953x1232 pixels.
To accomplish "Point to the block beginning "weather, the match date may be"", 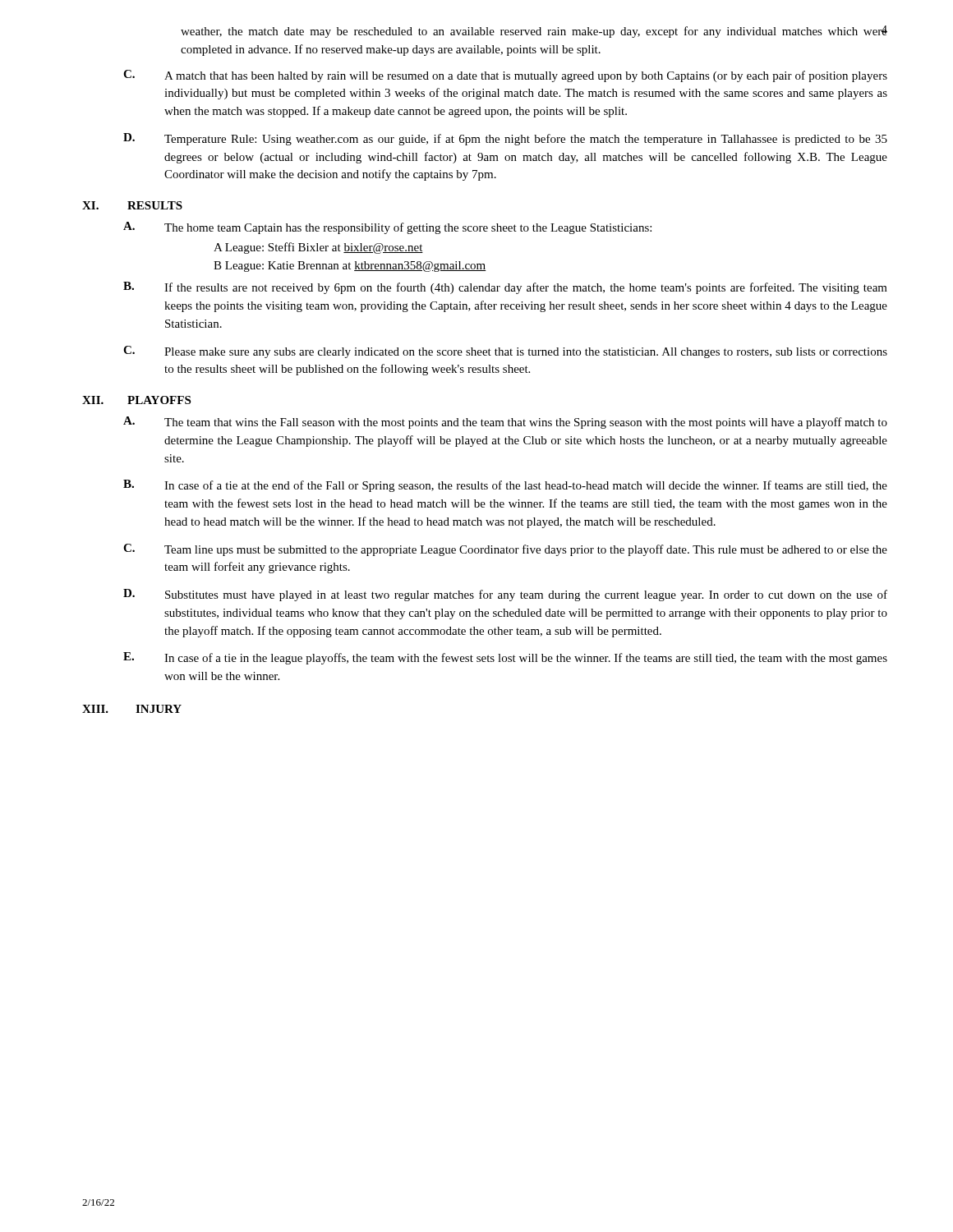I will [534, 40].
